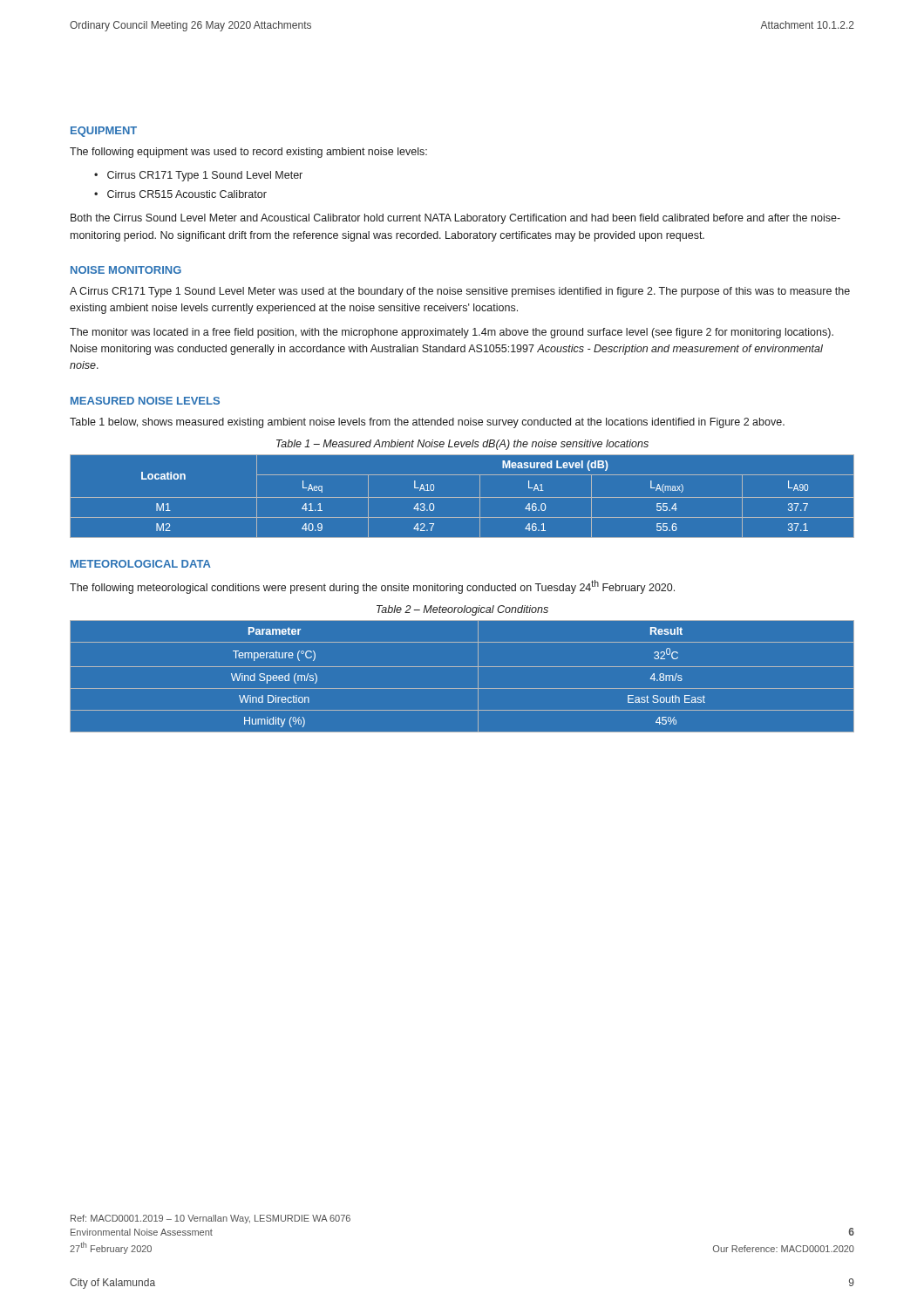Locate the element starting "Table 2 – Meteorological Conditions"
This screenshot has height=1308, width=924.
pyautogui.click(x=462, y=610)
